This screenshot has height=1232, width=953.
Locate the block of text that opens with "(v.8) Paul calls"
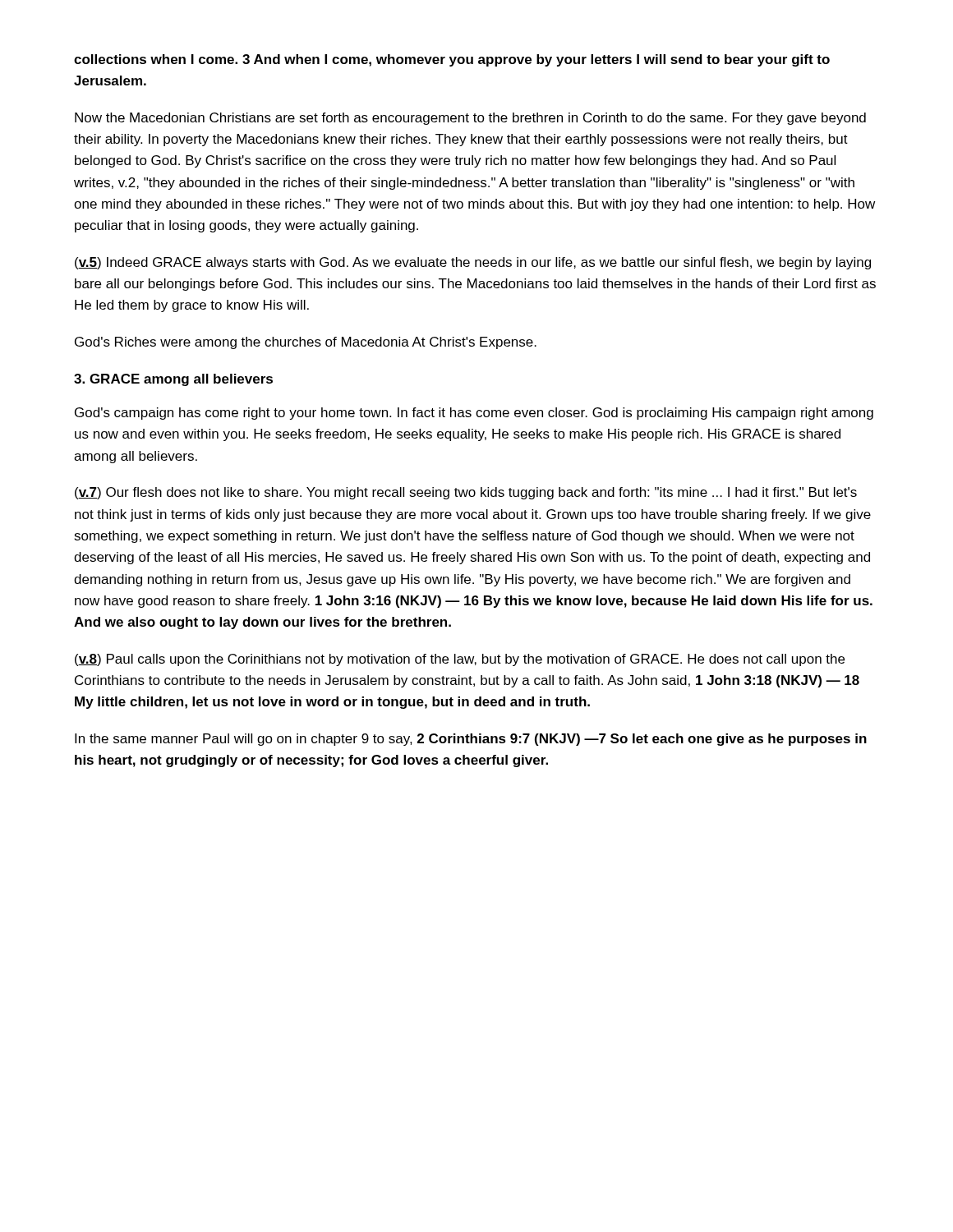467,680
